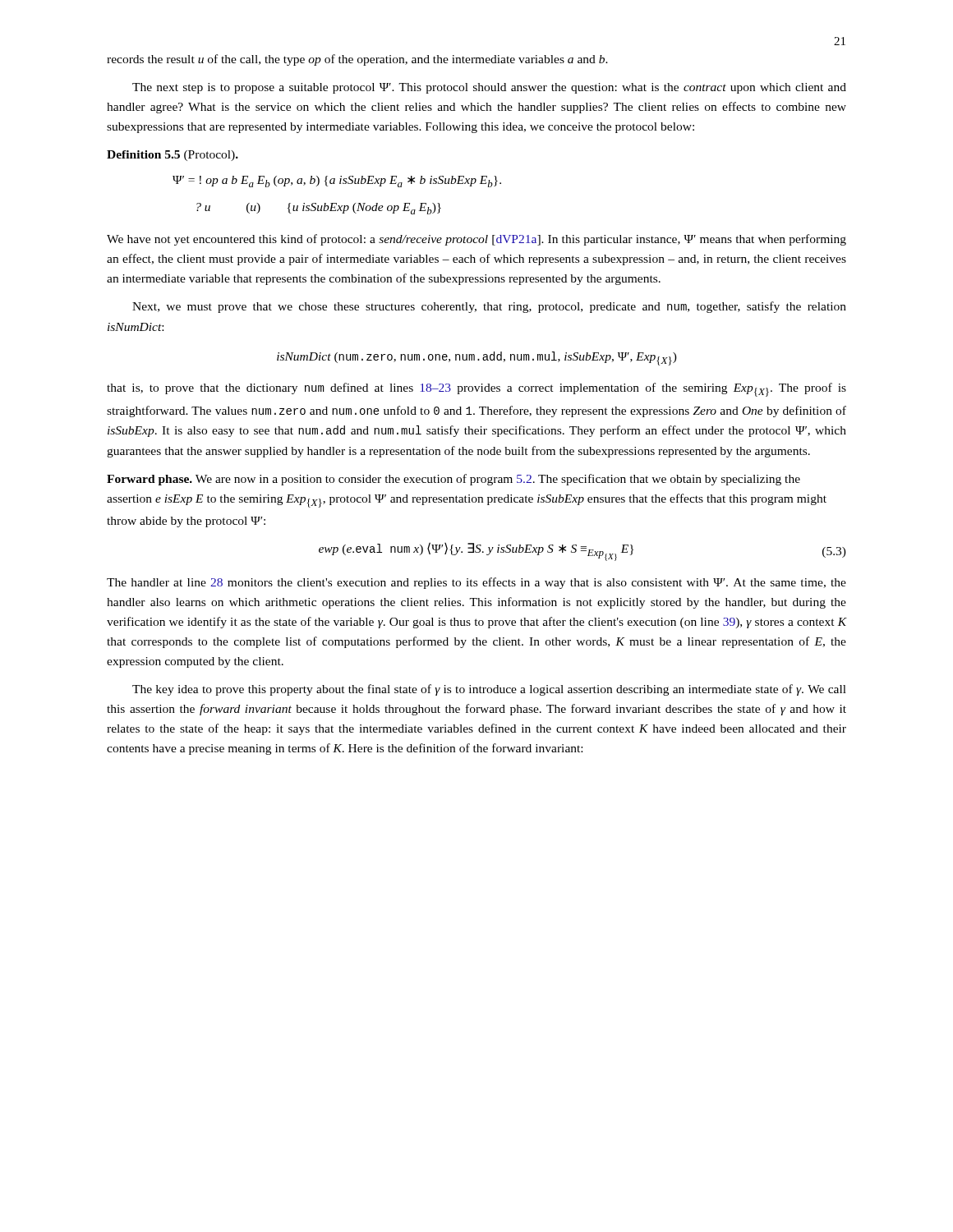Click on the formula that reads "Ψ′ = !"

click(337, 195)
